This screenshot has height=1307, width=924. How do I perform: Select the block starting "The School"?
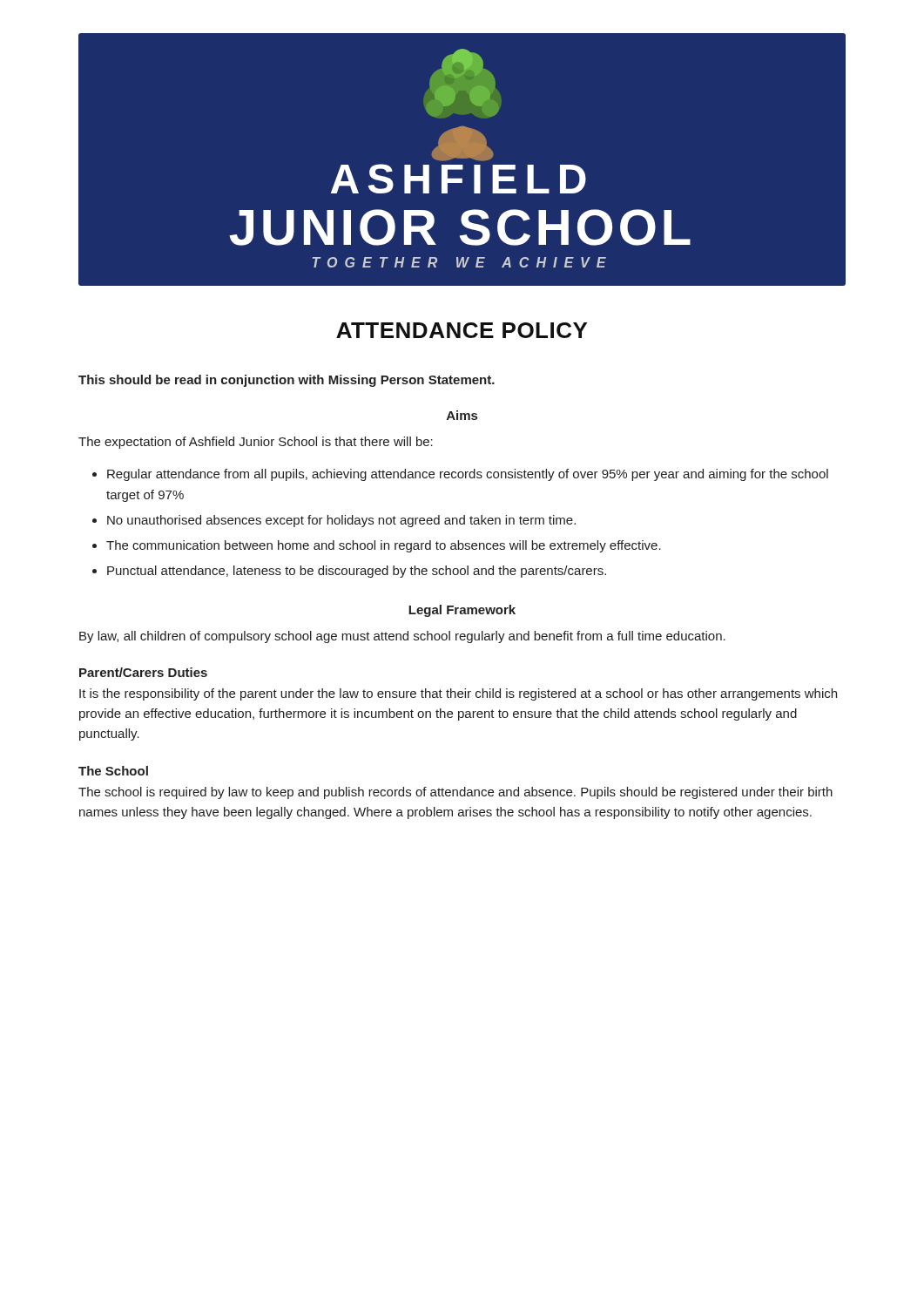coord(114,770)
